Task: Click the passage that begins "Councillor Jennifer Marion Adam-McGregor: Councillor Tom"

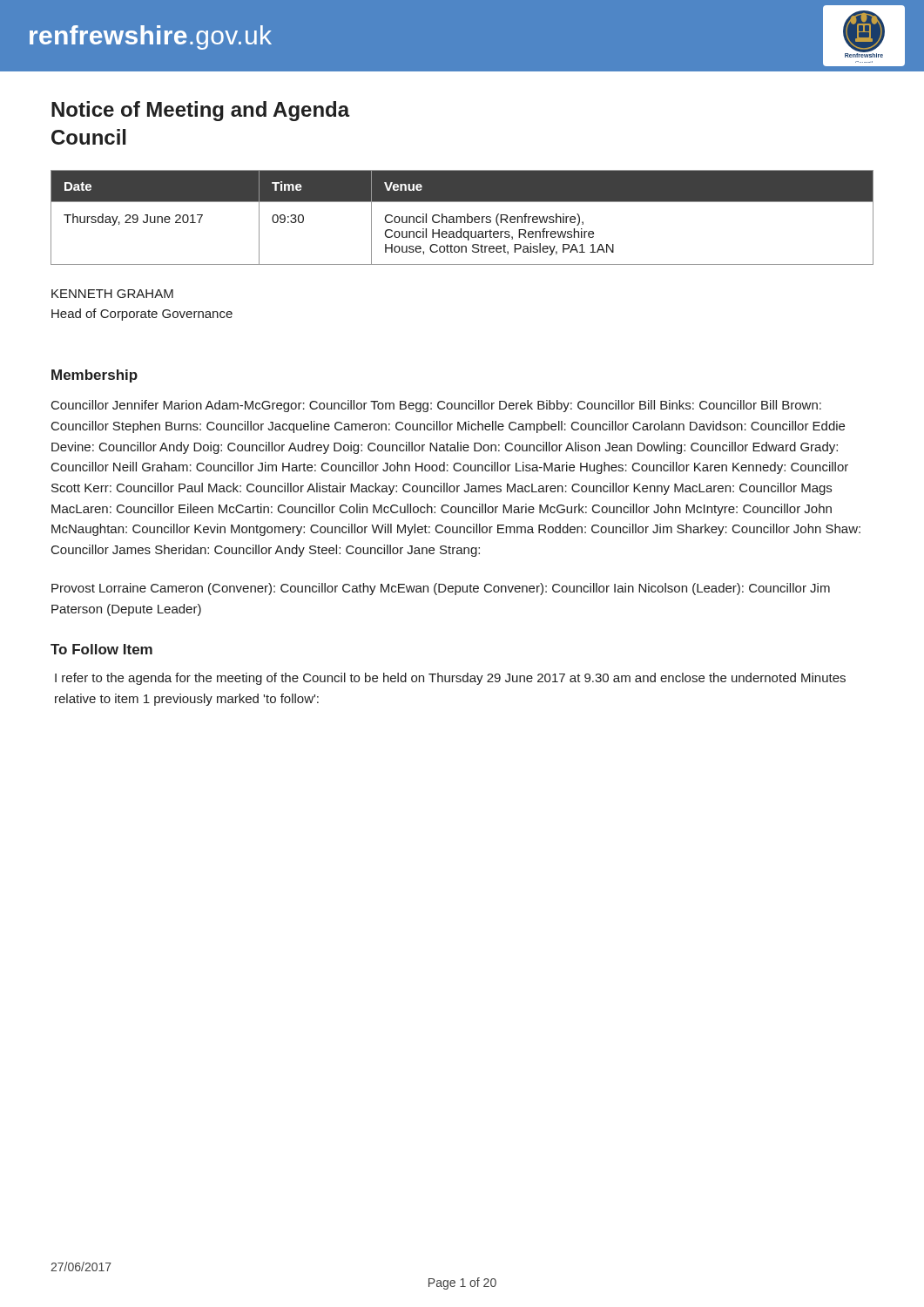Action: pos(456,477)
